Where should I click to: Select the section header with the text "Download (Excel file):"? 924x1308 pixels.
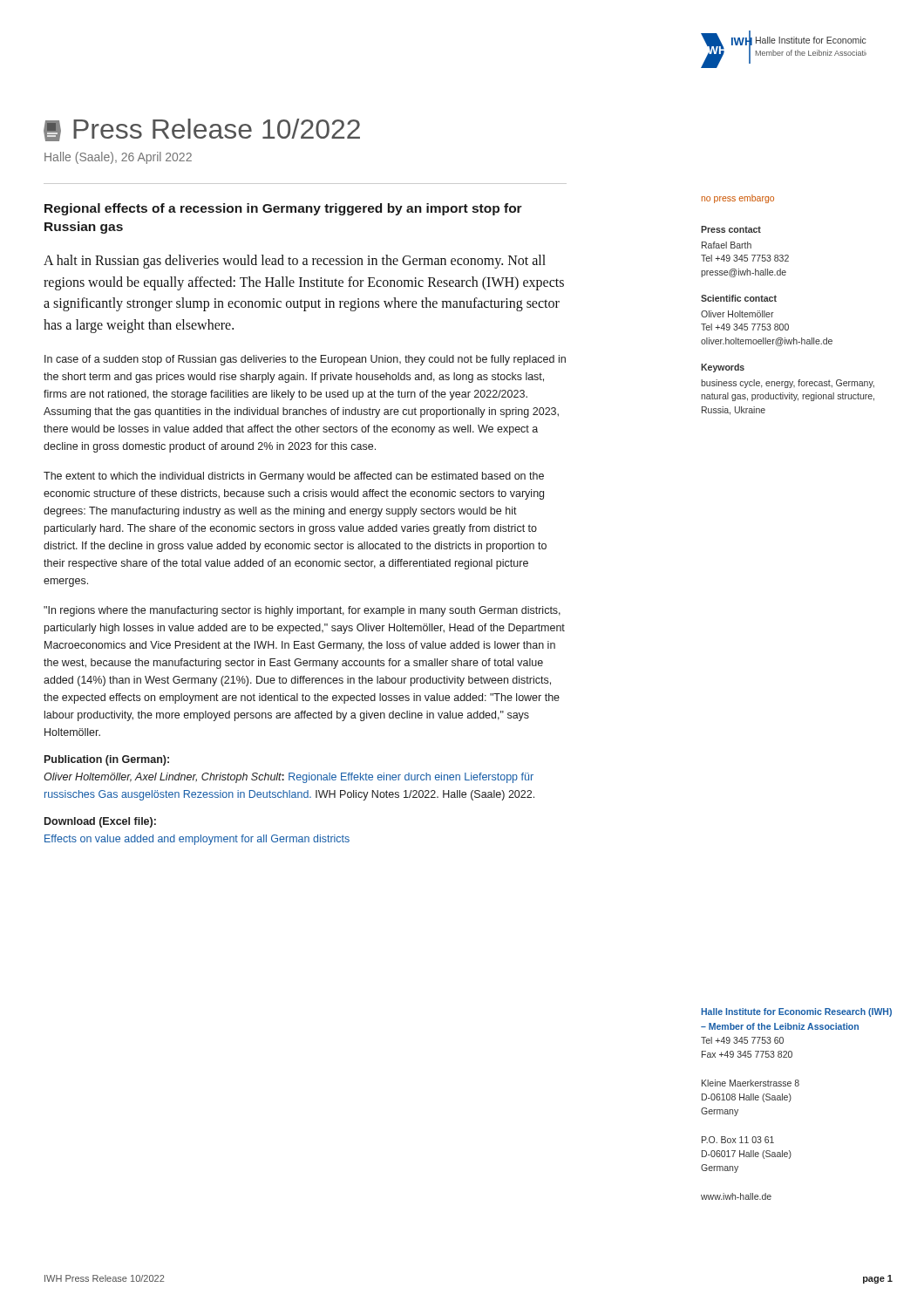coord(100,821)
